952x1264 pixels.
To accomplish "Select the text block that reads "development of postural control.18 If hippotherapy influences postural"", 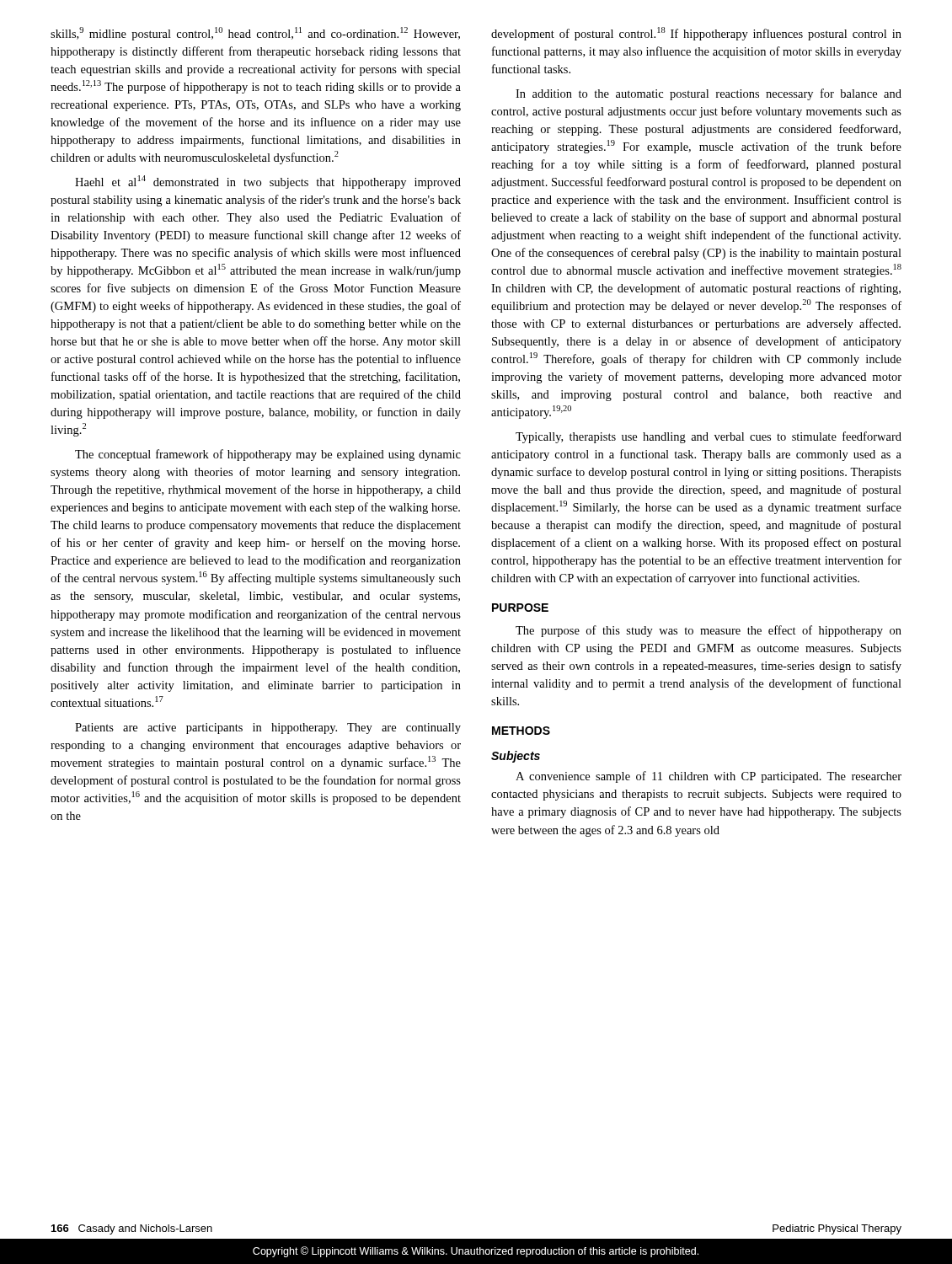I will [696, 52].
